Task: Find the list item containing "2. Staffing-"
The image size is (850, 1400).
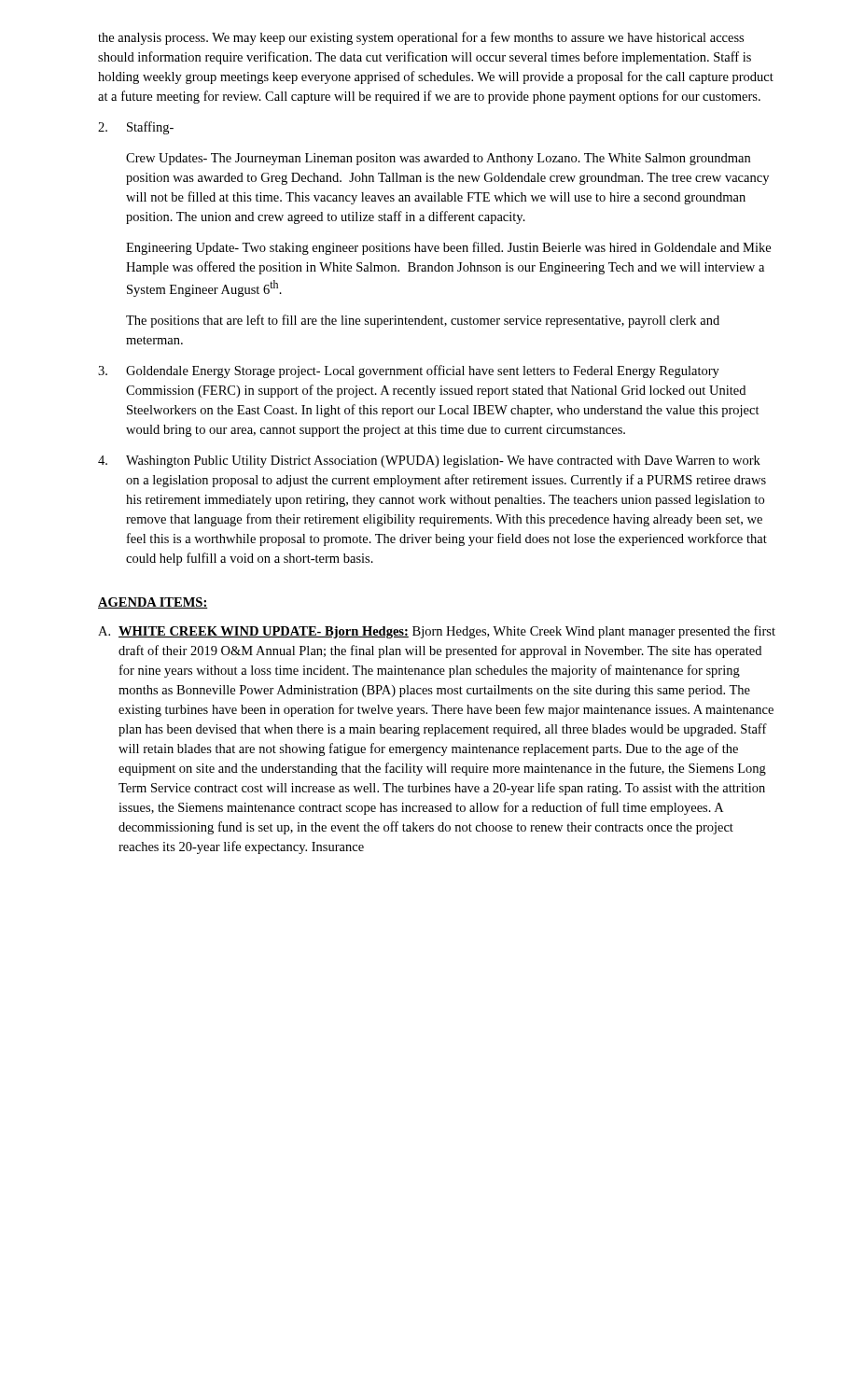Action: [x=136, y=128]
